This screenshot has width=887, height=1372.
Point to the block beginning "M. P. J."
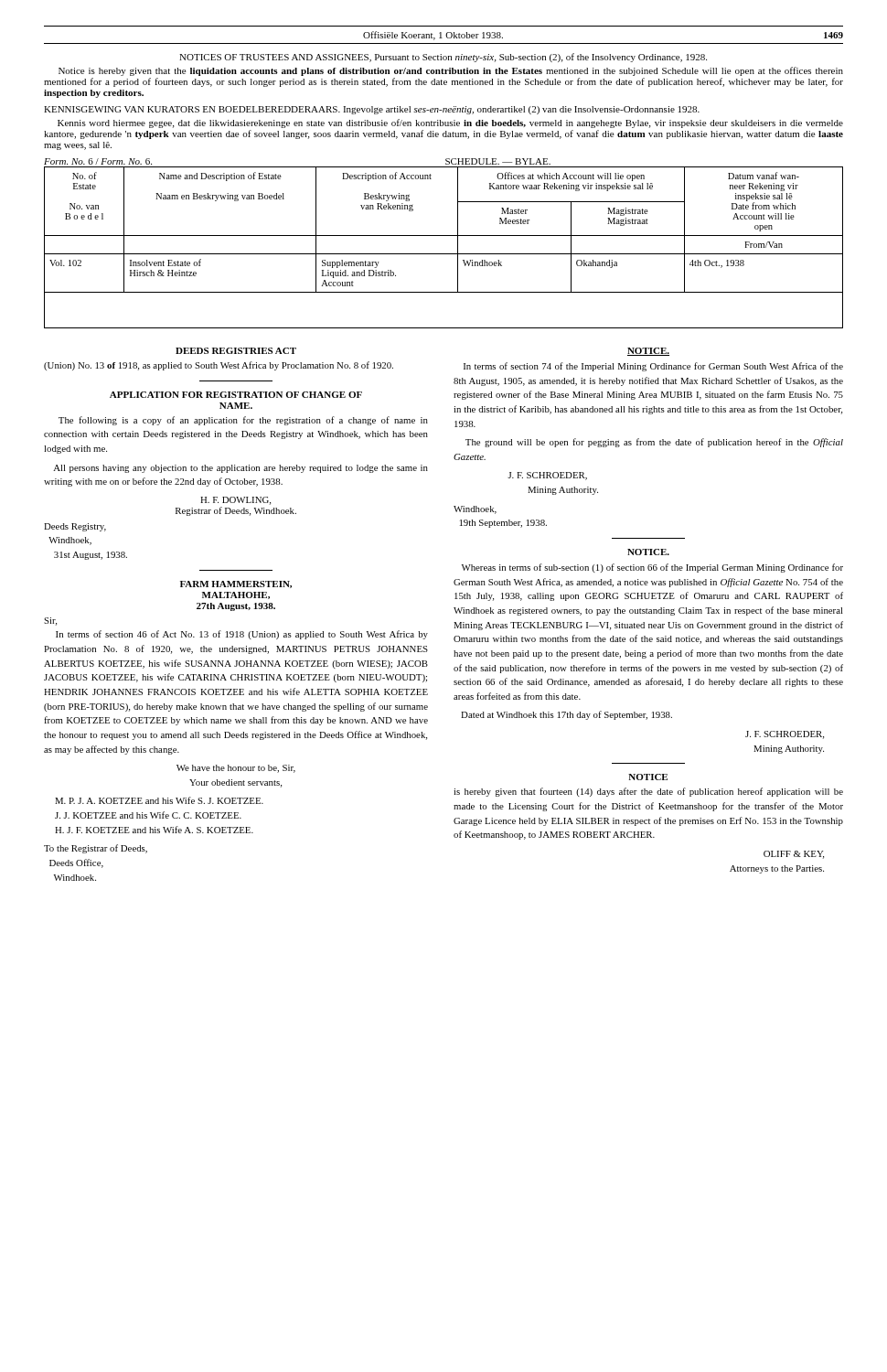159,815
